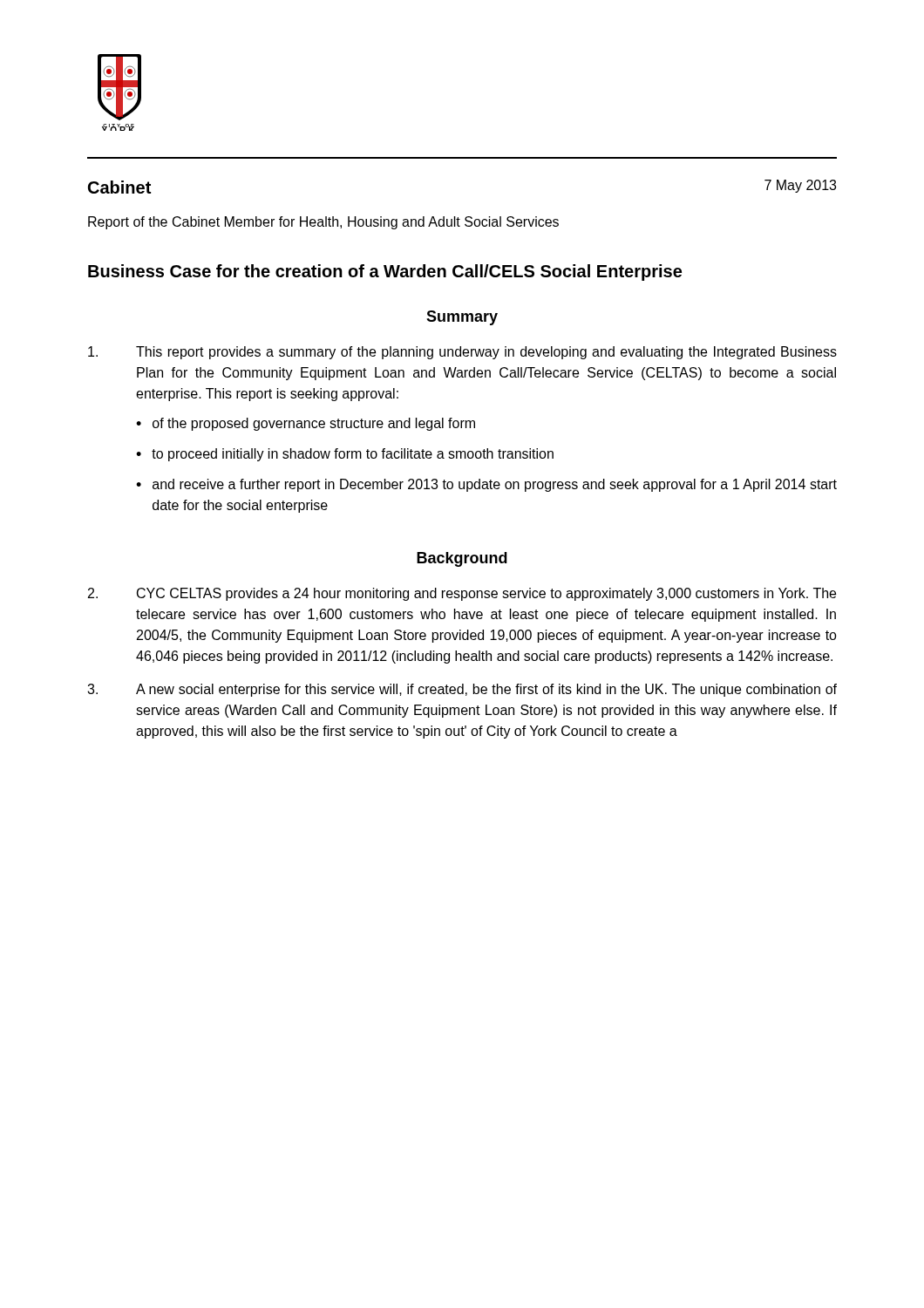Point to the block beginning "of the proposed"
Screen dimensions: 1308x924
pos(314,423)
